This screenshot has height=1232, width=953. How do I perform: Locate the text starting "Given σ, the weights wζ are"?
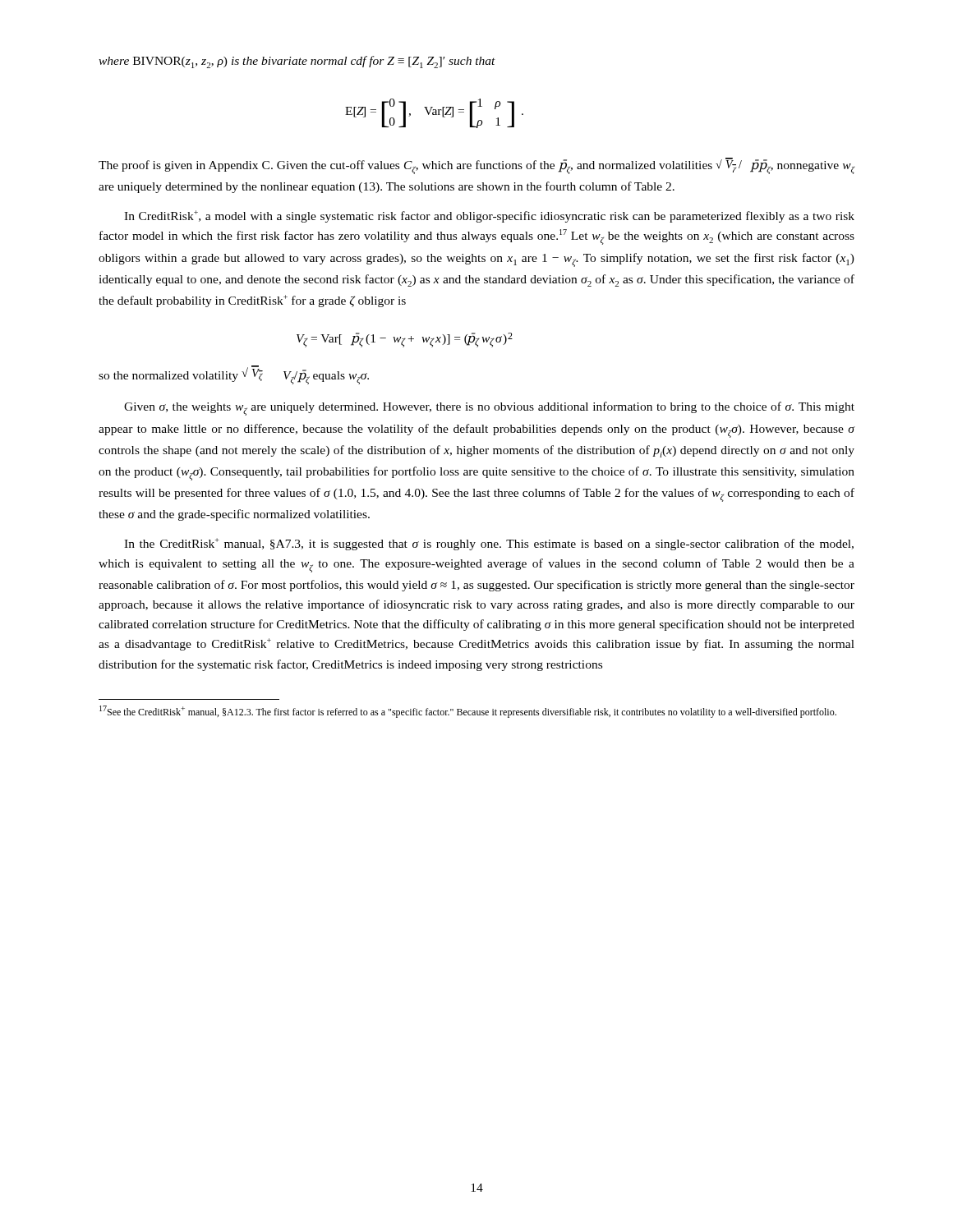click(476, 460)
